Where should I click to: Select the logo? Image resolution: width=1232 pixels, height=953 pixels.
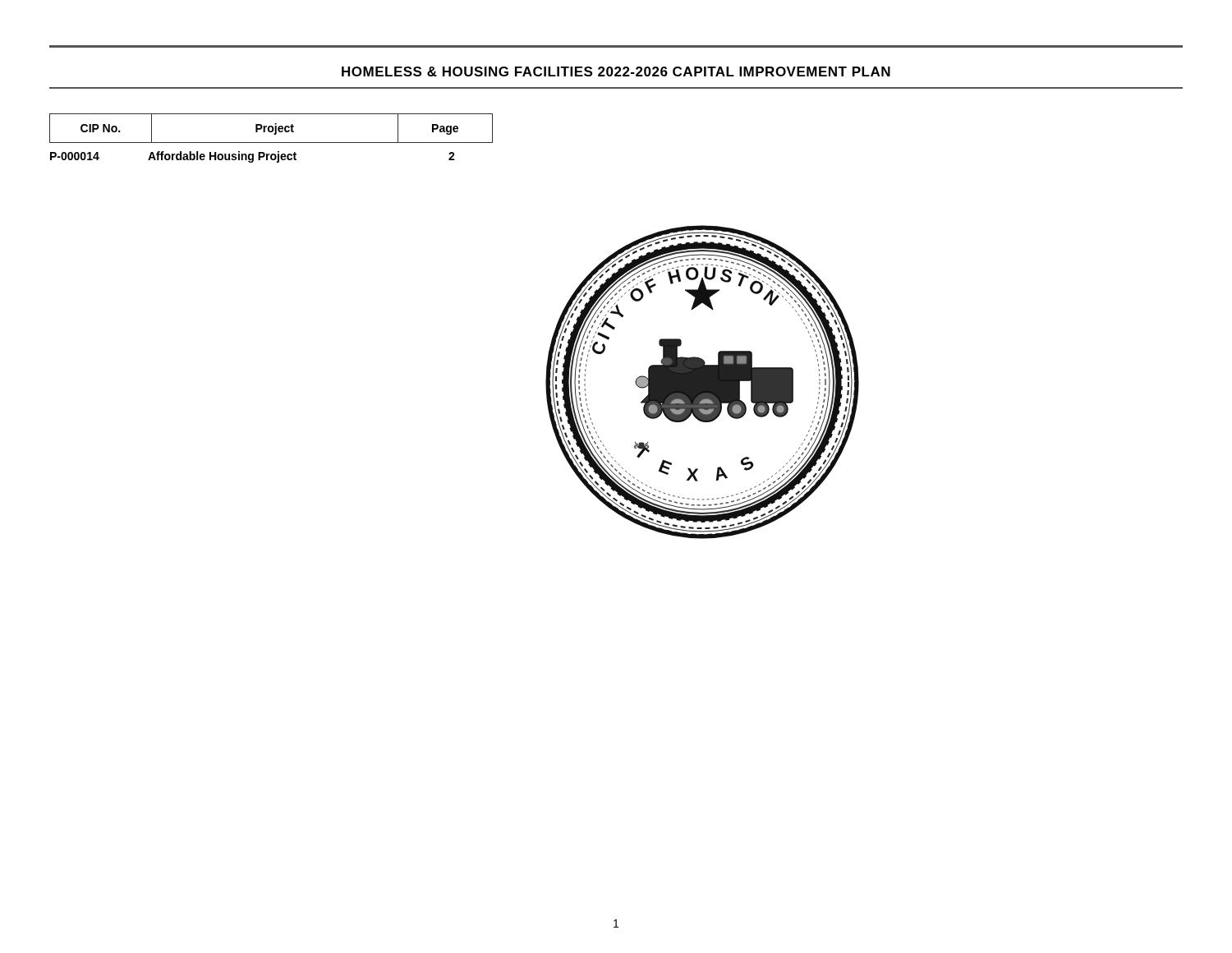pos(702,382)
